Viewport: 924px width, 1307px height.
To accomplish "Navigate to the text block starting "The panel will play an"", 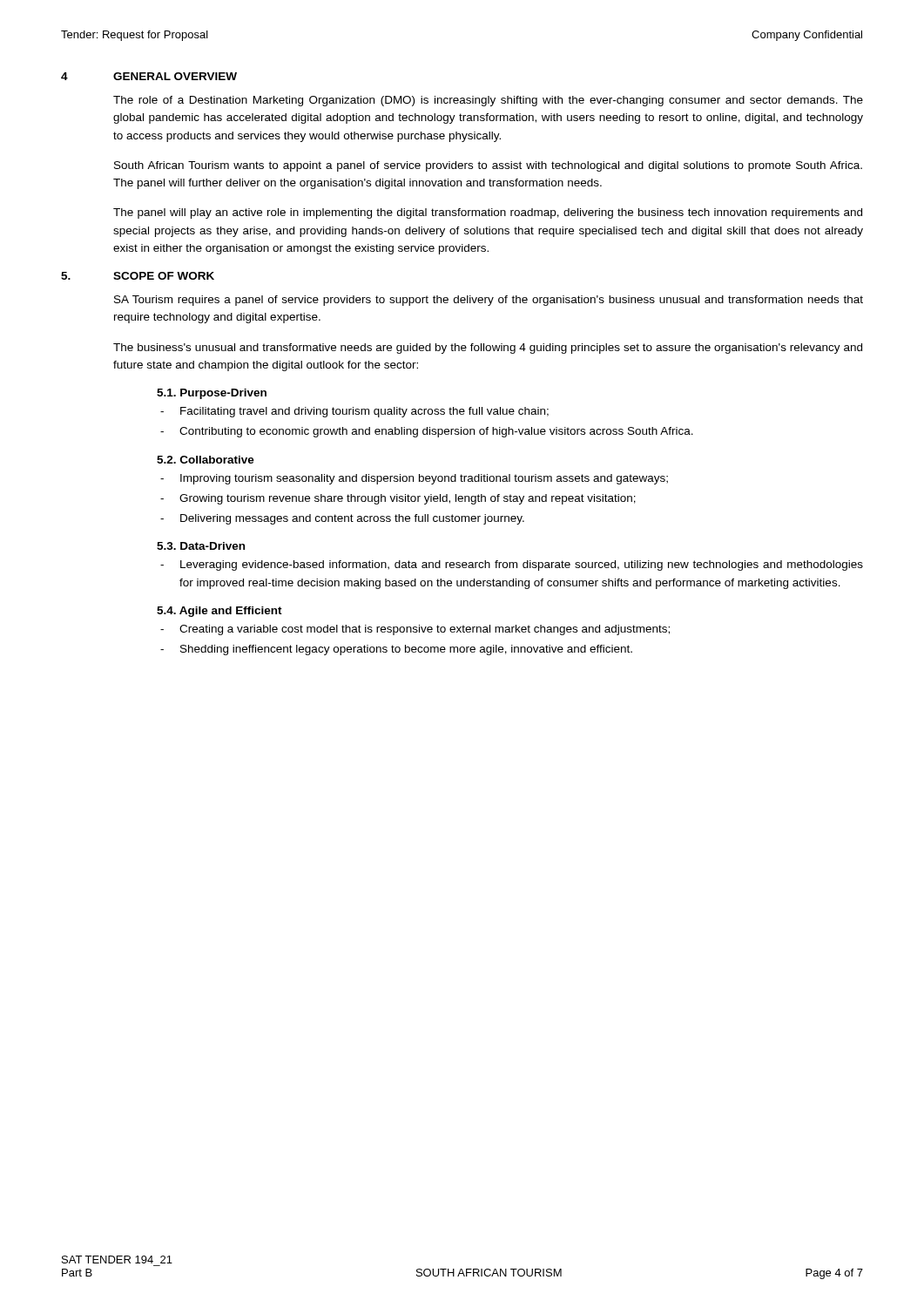I will pyautogui.click(x=488, y=230).
